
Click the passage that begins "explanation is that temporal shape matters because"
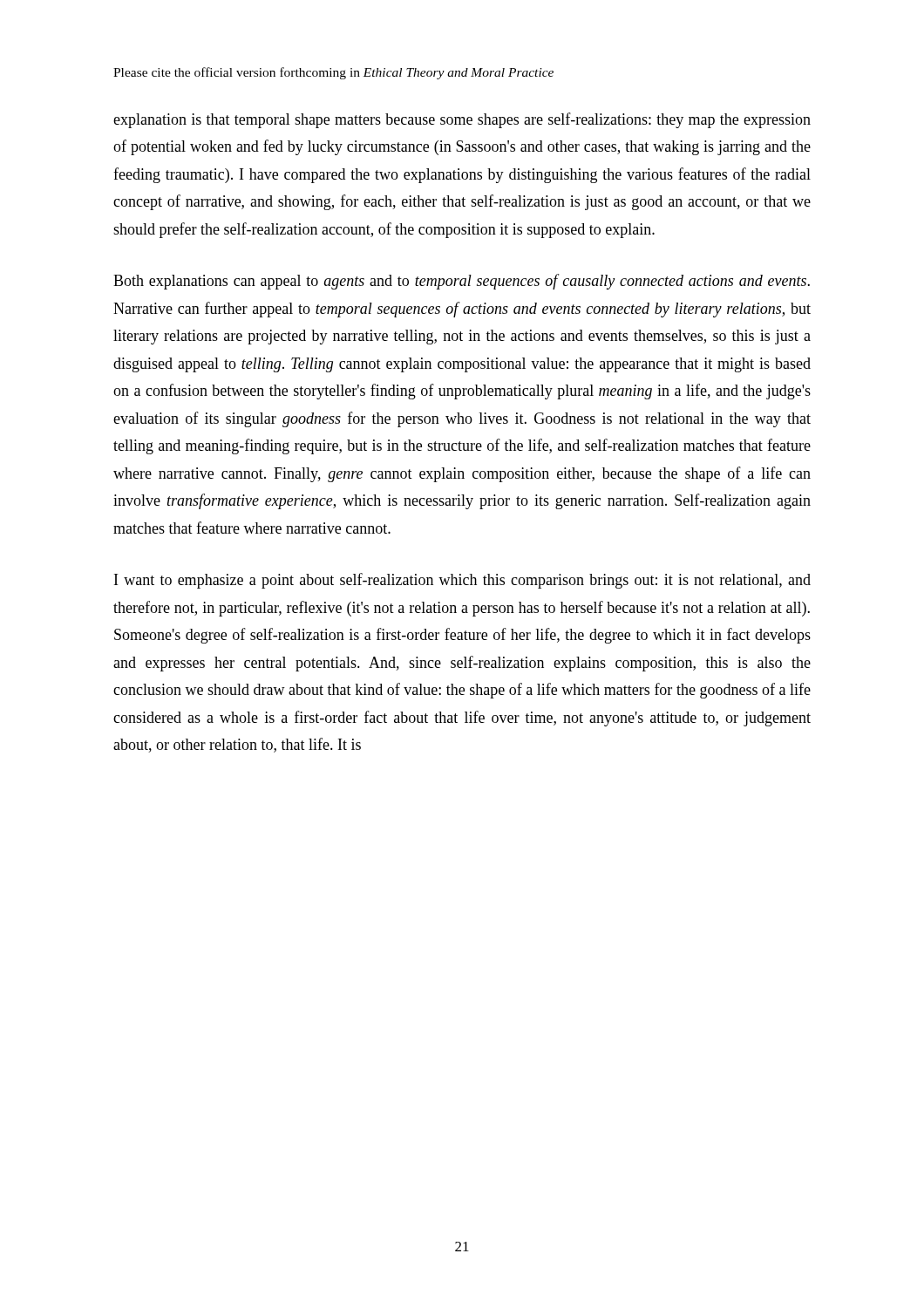(462, 174)
